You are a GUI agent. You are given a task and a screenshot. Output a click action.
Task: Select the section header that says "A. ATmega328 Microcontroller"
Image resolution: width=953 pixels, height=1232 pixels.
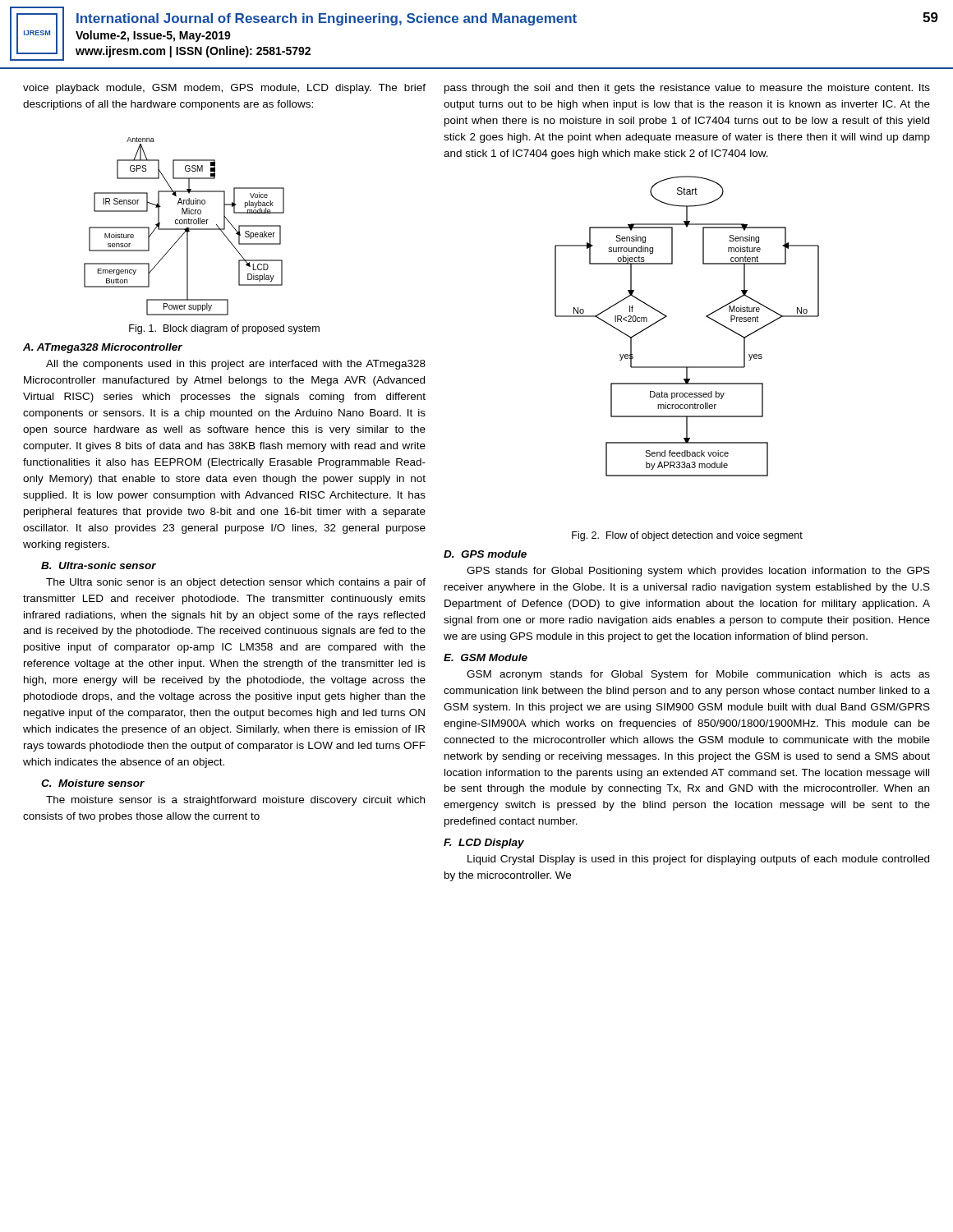102,347
